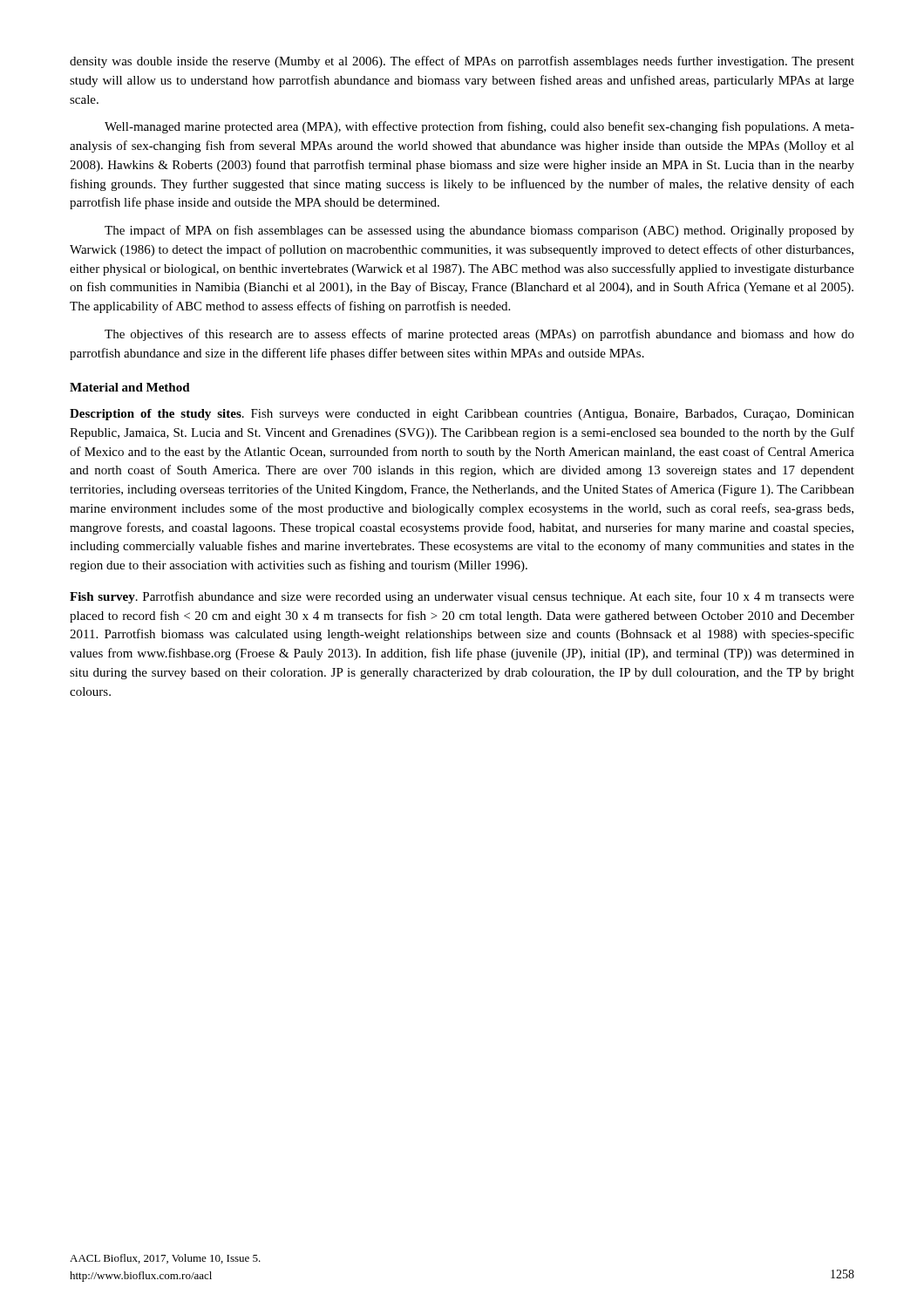Locate the text block starting "Well-managed marine protected area"
The image size is (924, 1308).
(x=462, y=165)
